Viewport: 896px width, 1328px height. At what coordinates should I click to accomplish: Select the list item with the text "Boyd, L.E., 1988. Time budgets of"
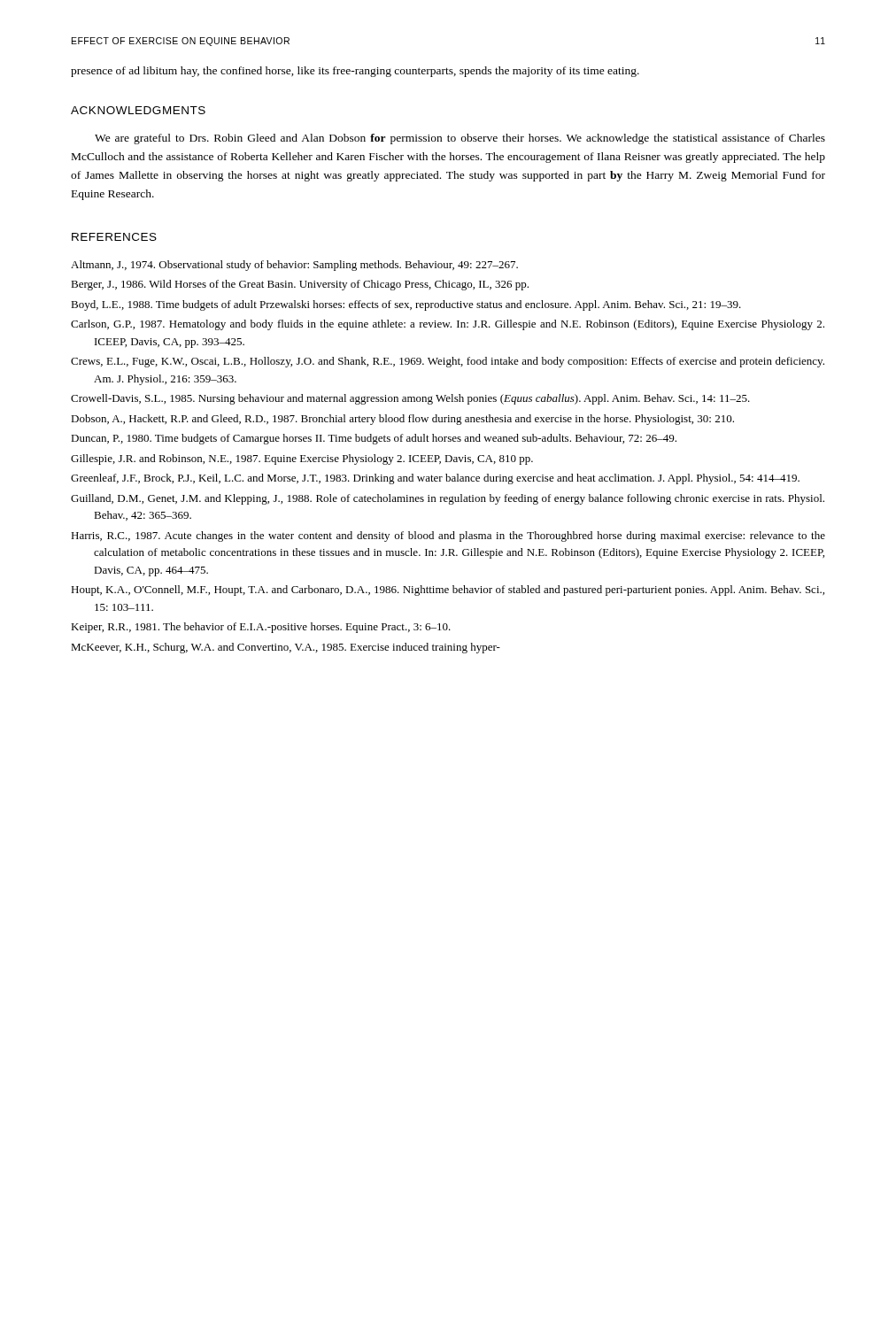pos(406,304)
